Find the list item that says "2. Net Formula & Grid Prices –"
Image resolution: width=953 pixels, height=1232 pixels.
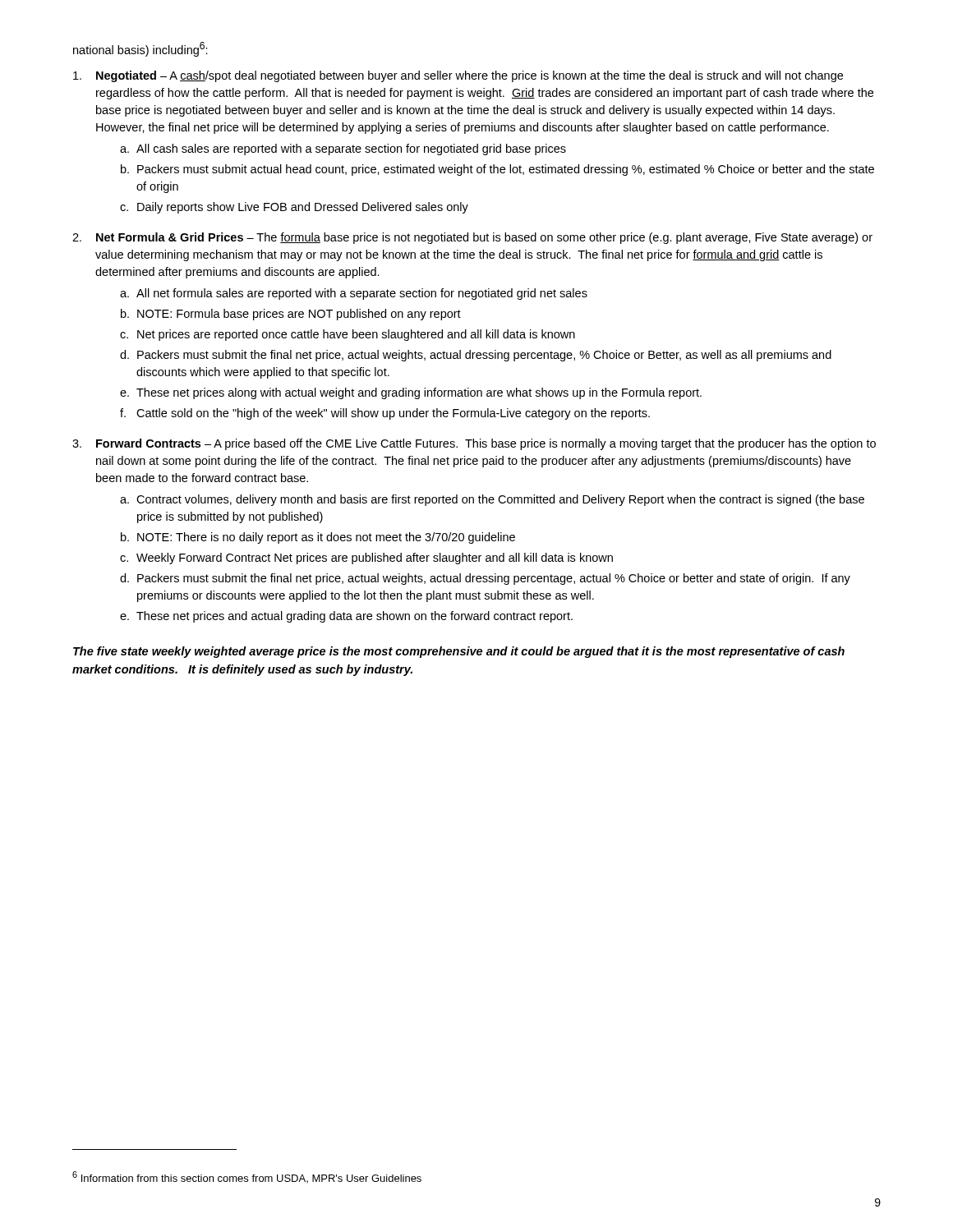click(x=476, y=327)
